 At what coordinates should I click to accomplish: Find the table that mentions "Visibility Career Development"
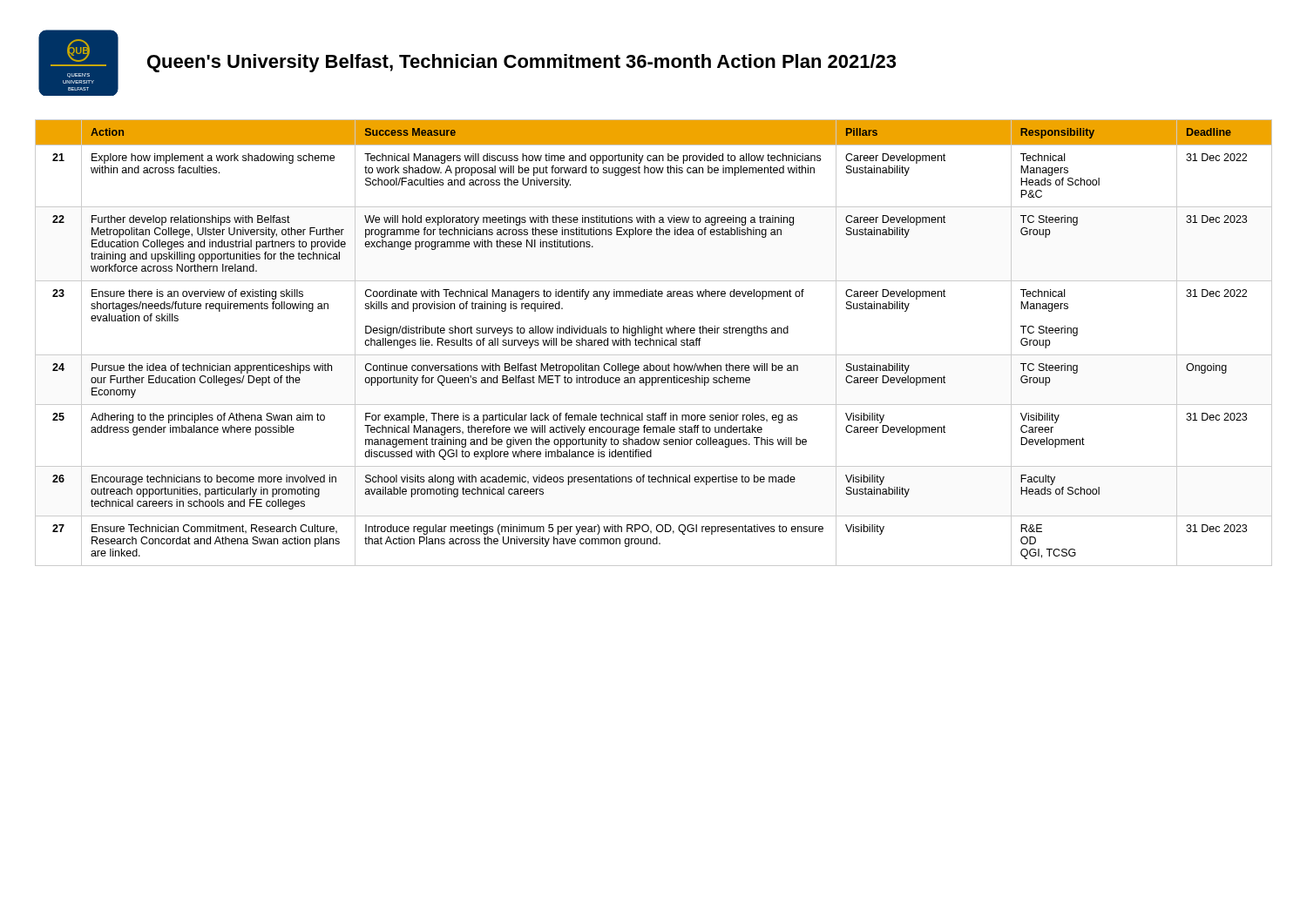click(654, 343)
